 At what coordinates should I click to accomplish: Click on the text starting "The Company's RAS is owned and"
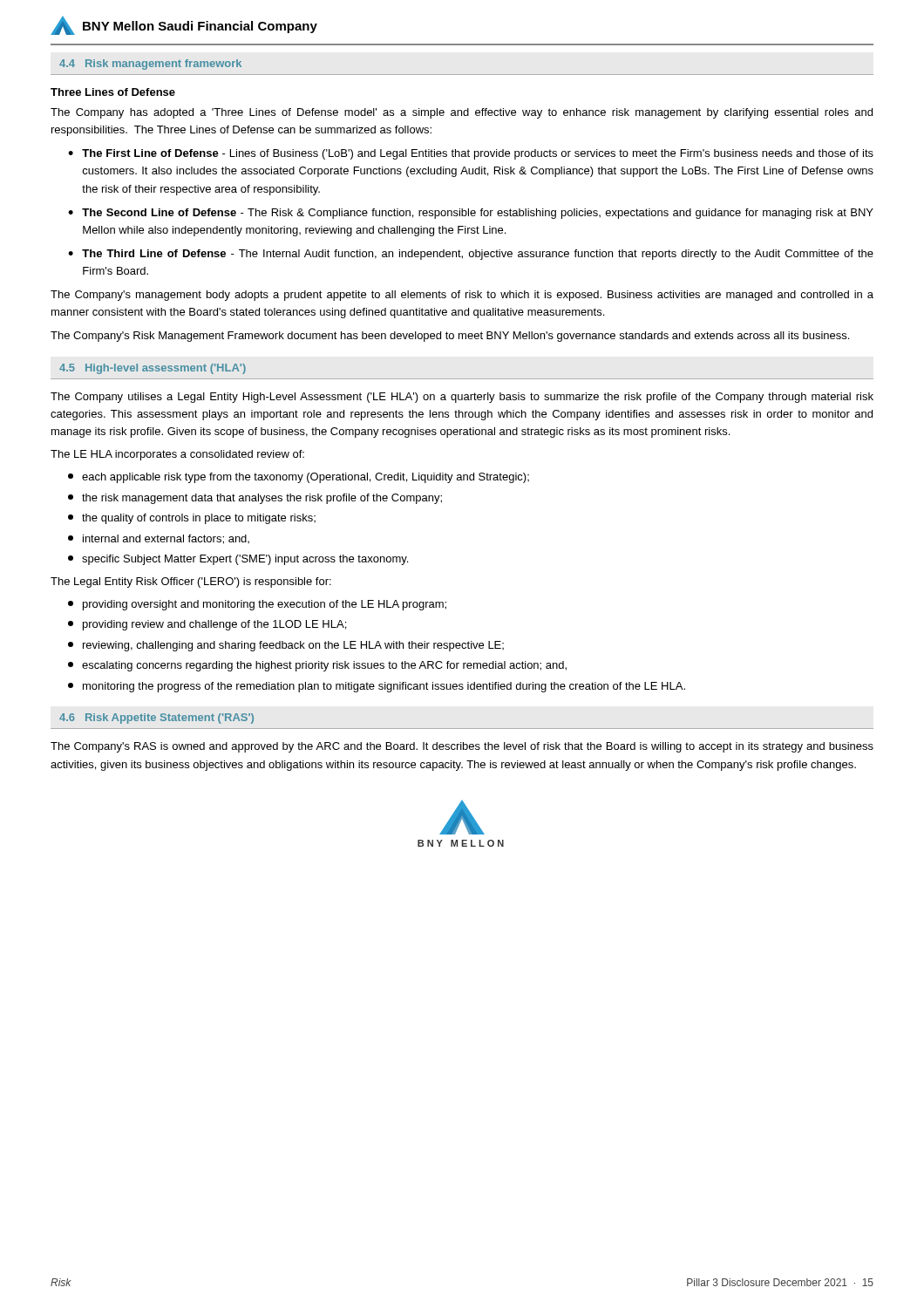(462, 755)
